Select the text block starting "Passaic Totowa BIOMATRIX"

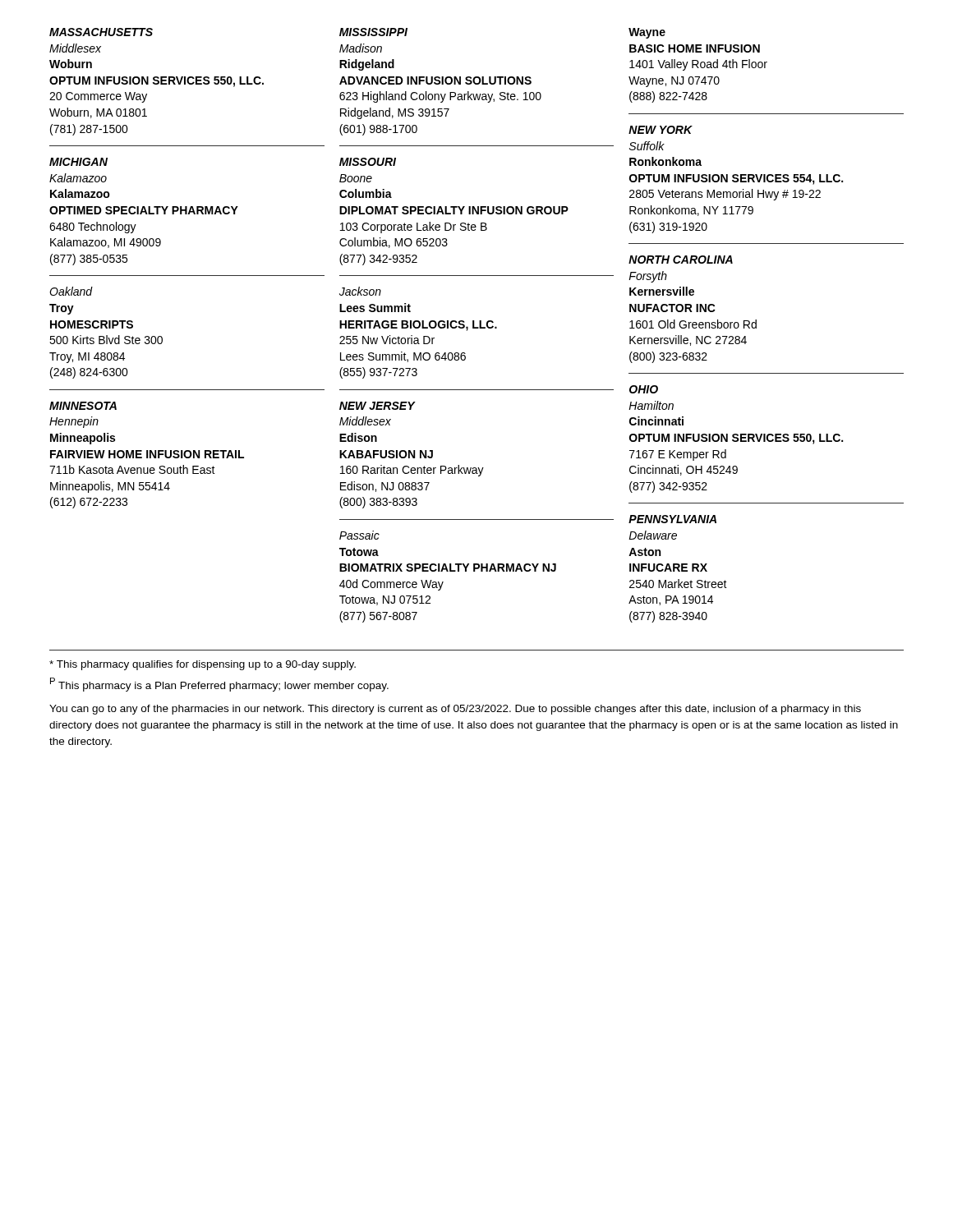[x=477, y=576]
